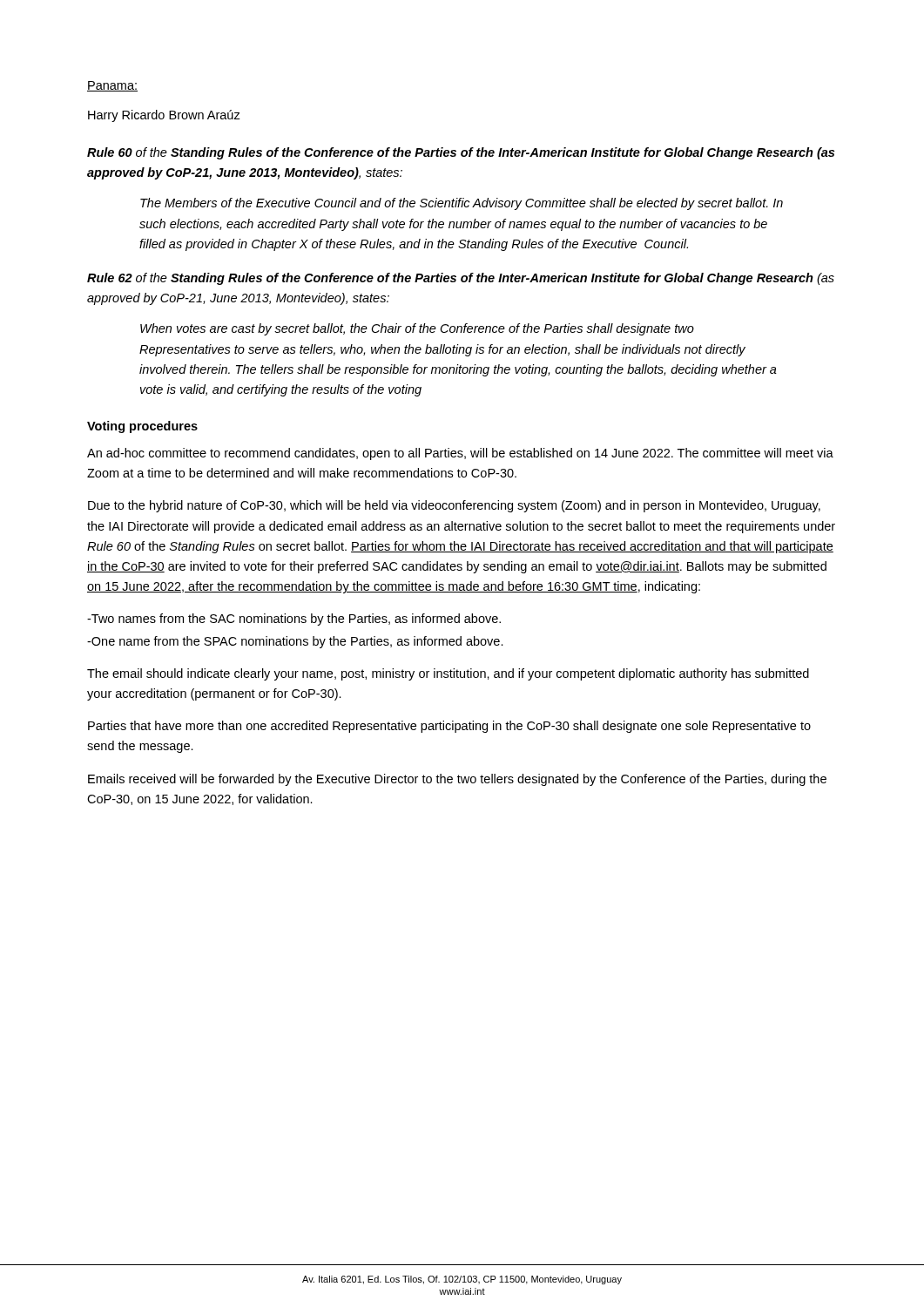Locate the text block starting "An ad-hoc committee"
Viewport: 924px width, 1307px height.
(x=460, y=463)
